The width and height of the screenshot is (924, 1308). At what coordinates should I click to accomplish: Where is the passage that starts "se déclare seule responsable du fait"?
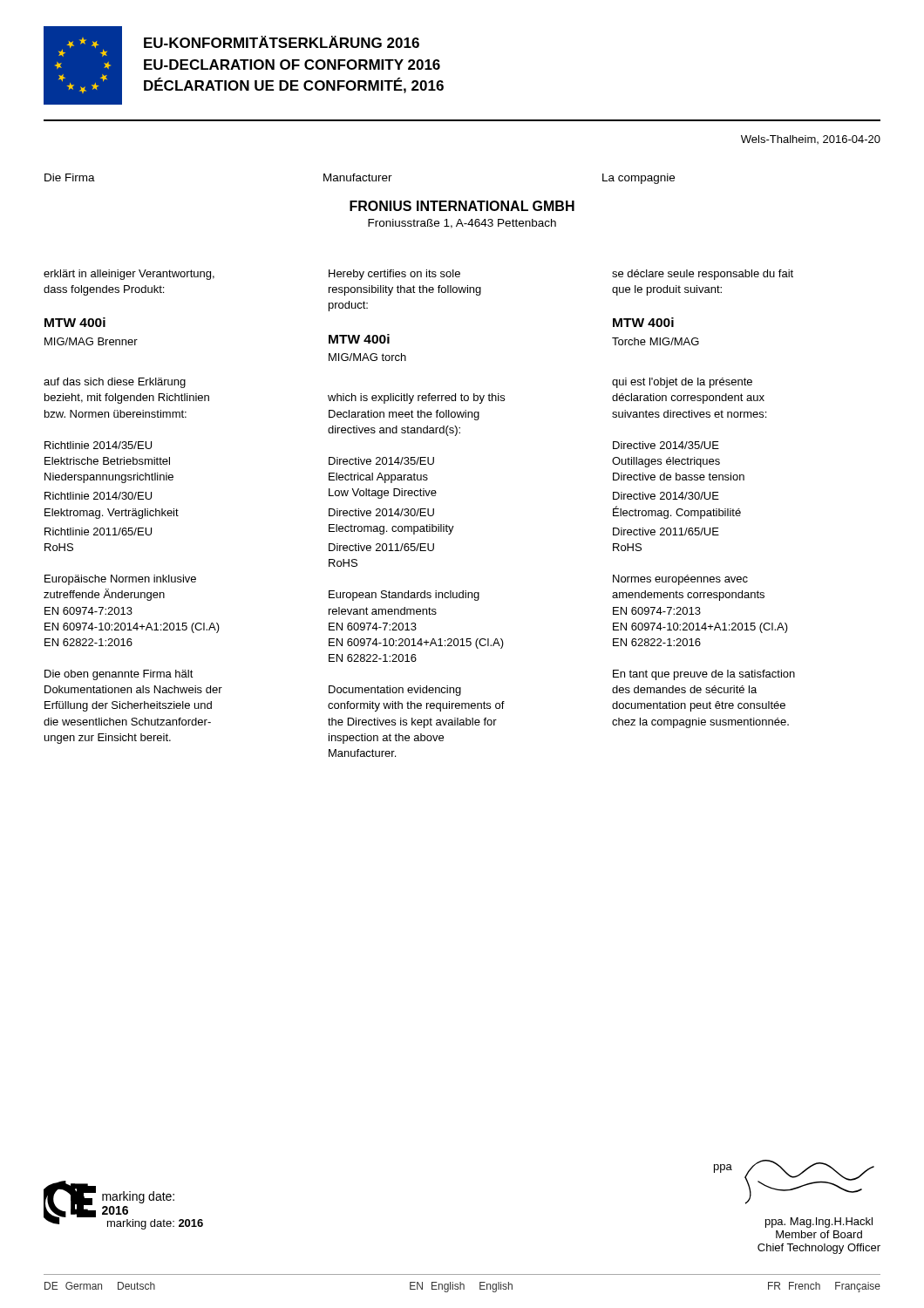coord(703,281)
